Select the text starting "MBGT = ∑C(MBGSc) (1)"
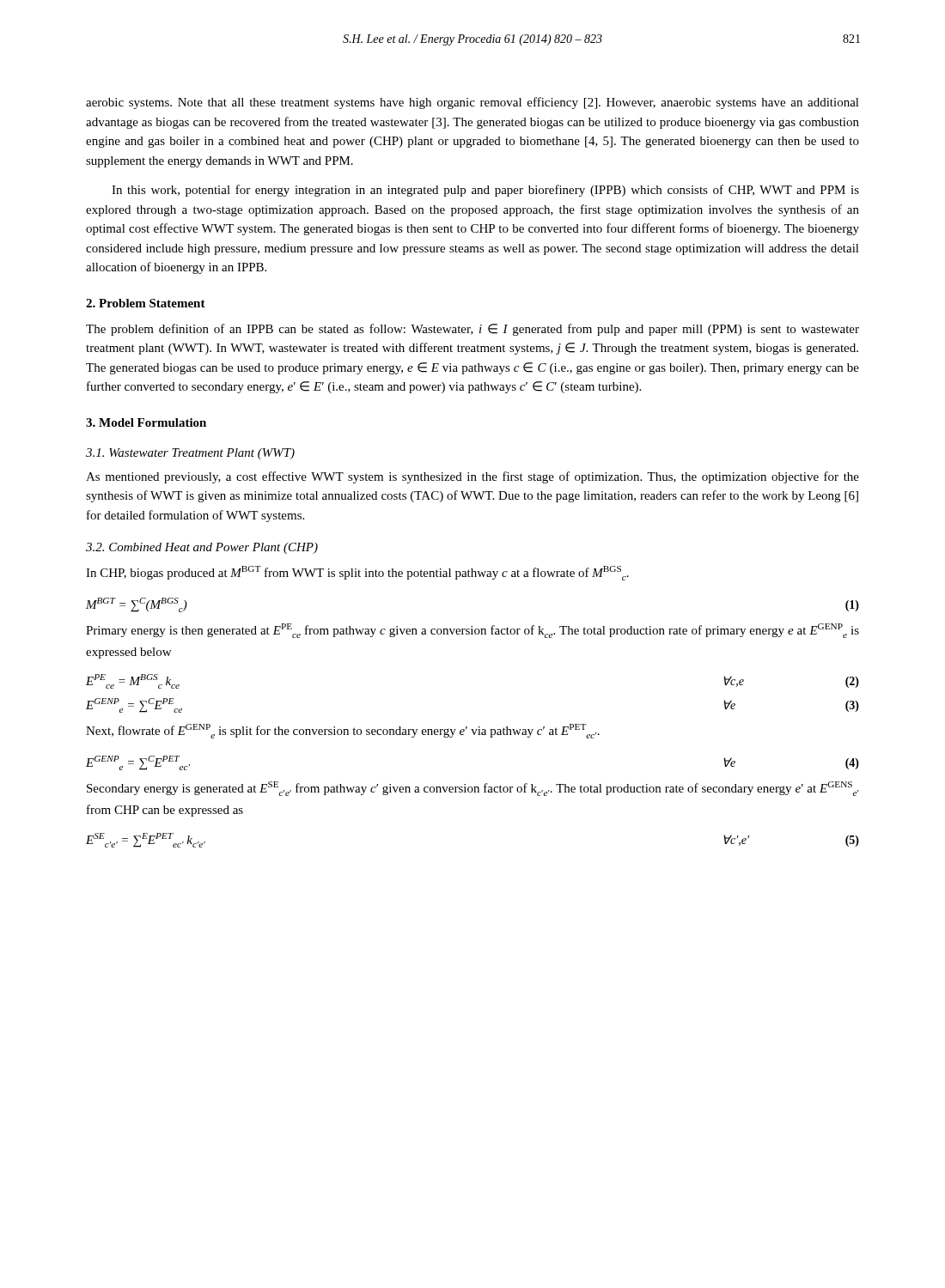This screenshot has width=945, height=1288. click(x=159, y=605)
